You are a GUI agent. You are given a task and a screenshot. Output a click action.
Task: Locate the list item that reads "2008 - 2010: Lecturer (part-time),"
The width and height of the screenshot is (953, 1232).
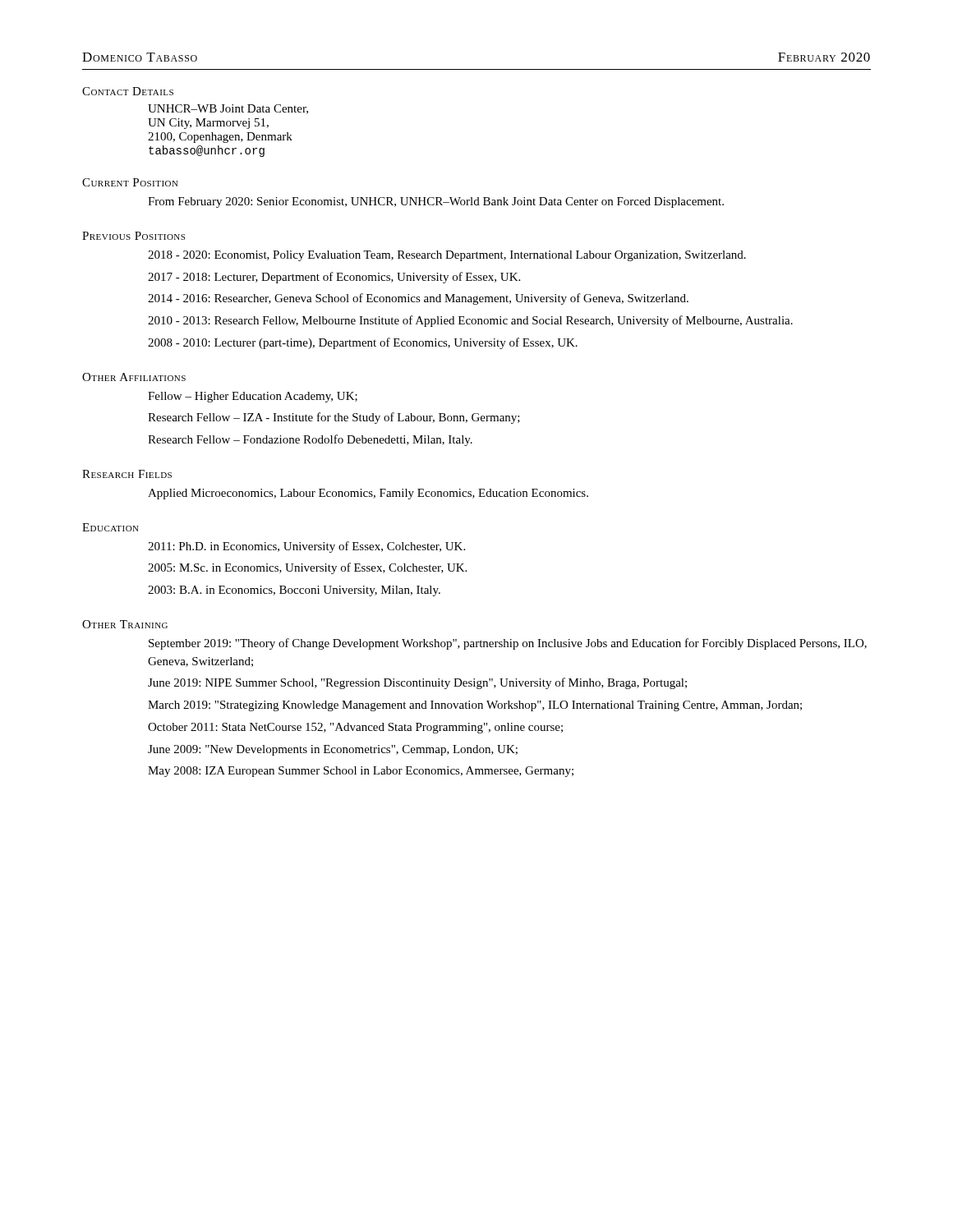point(363,342)
